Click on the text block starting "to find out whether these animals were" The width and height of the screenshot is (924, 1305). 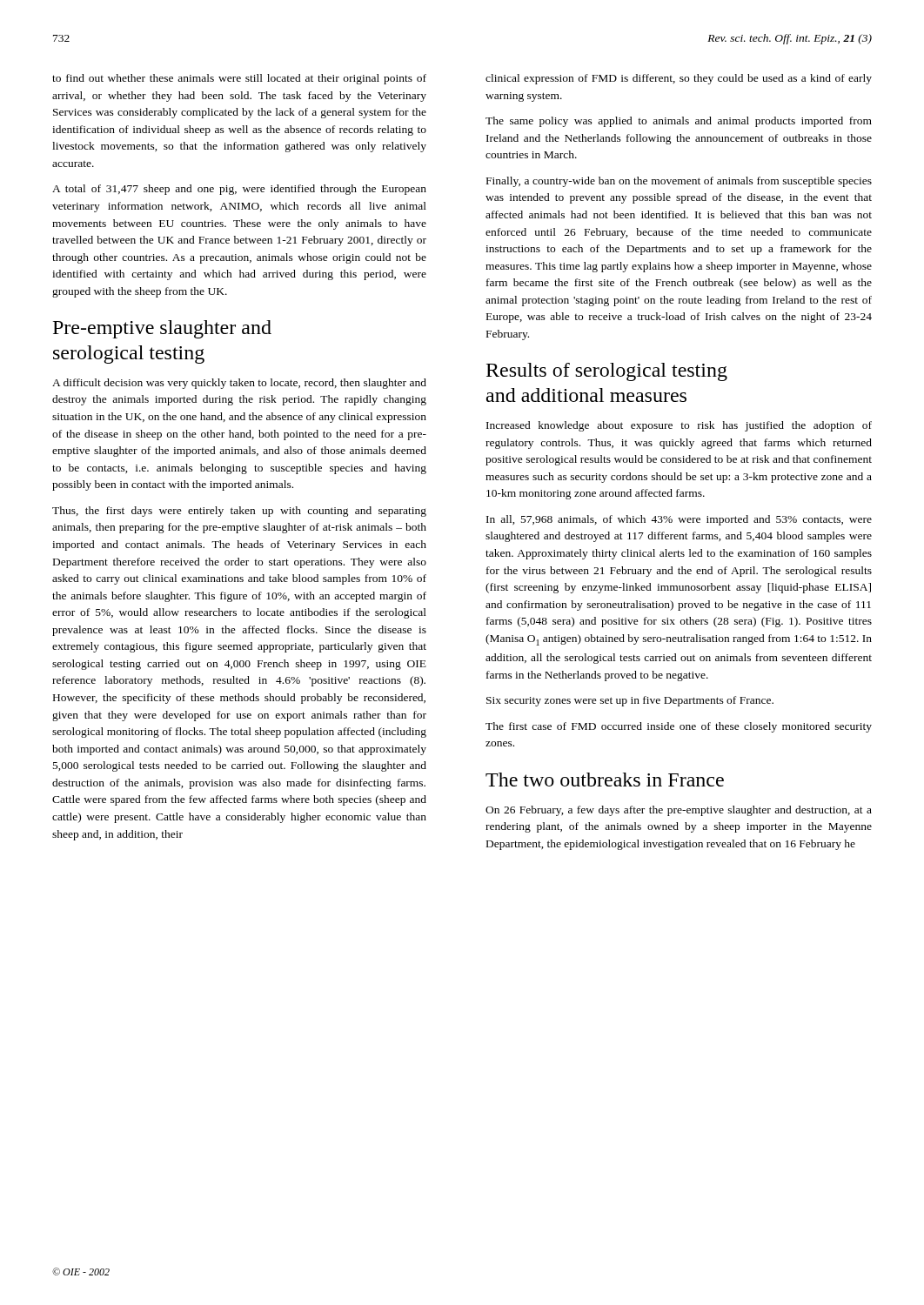pos(239,185)
